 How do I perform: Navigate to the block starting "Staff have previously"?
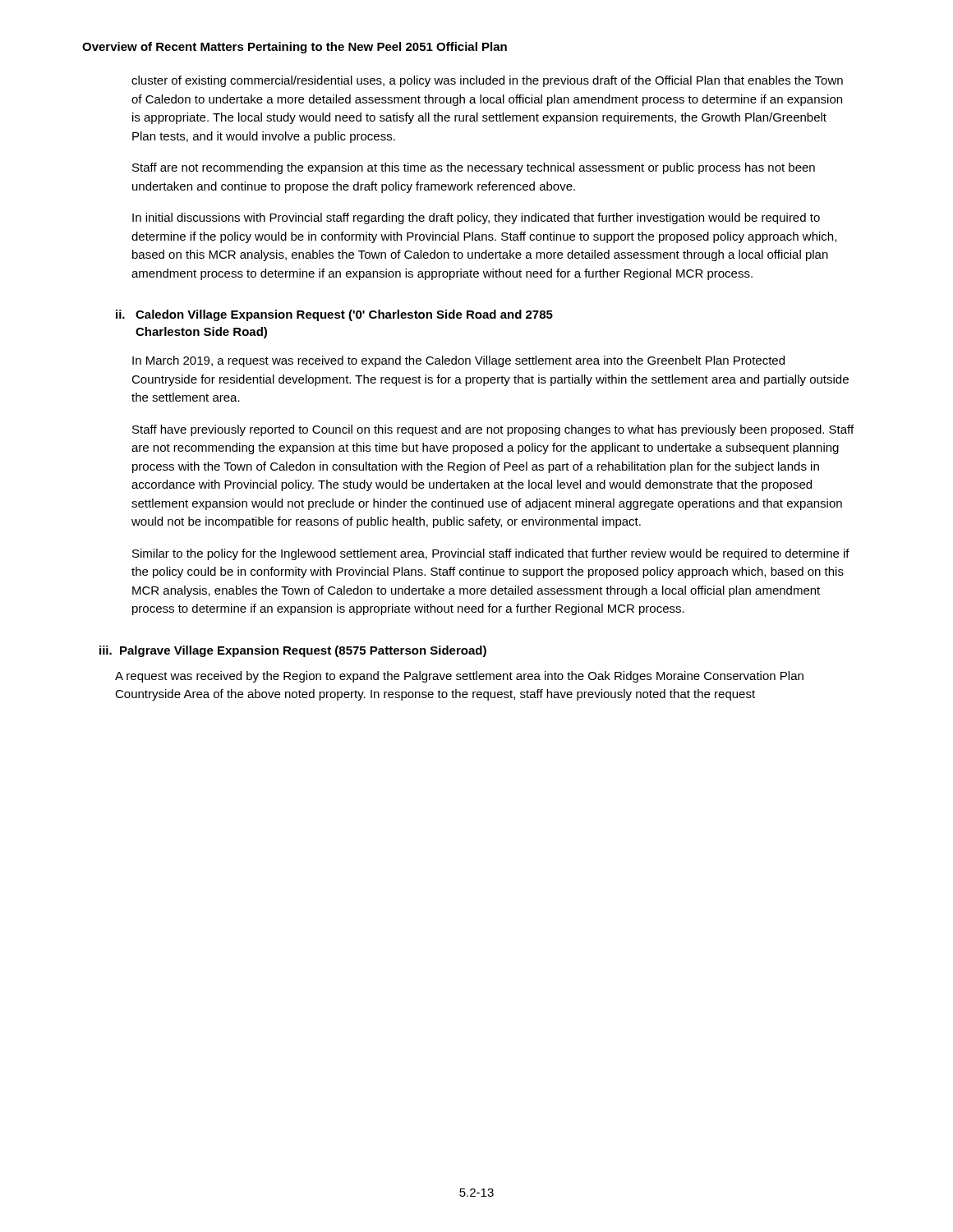click(x=493, y=475)
